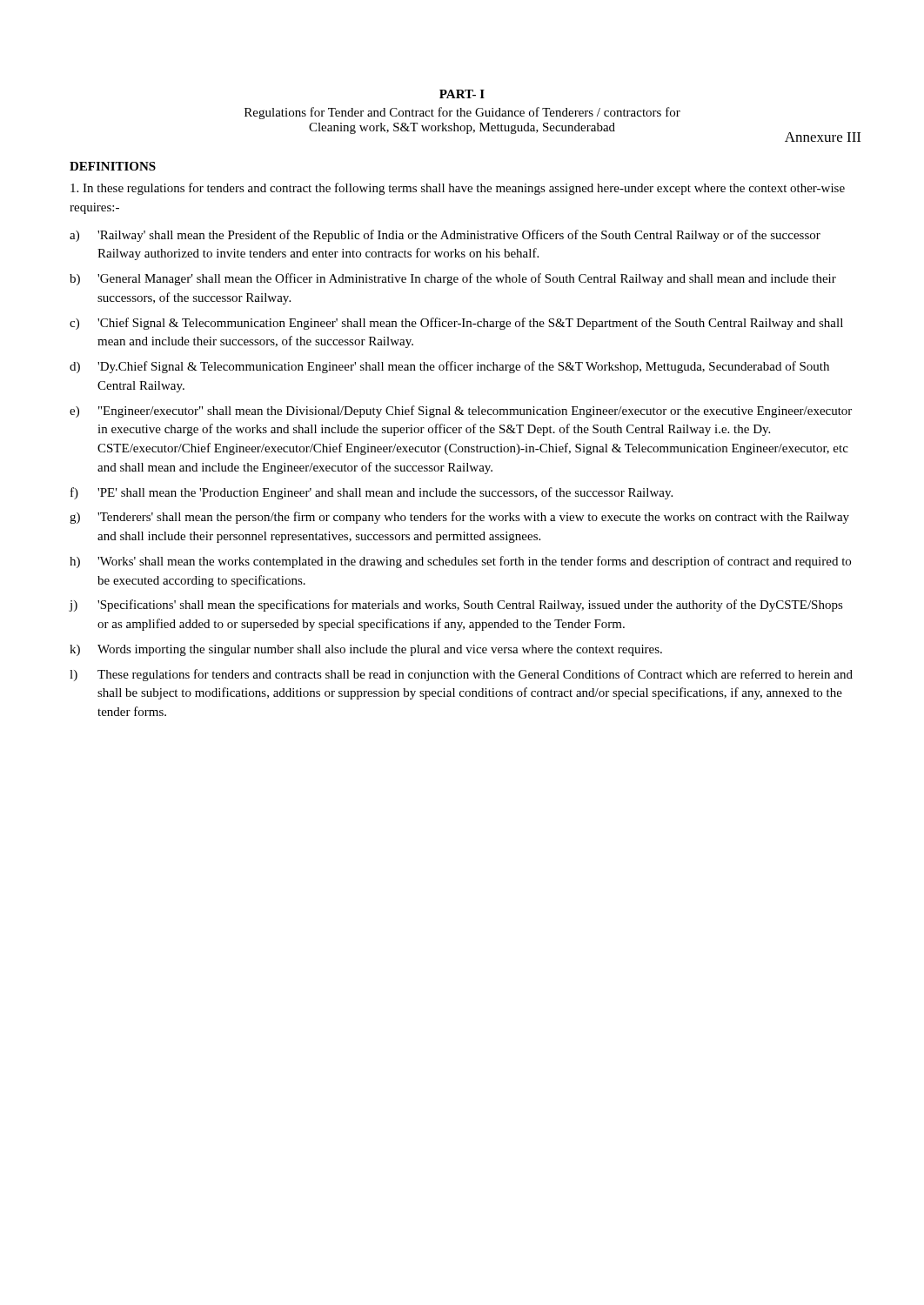Find the list item that says "d) 'Dy.Chief Signal & Telecommunication Engineer'"

[462, 376]
